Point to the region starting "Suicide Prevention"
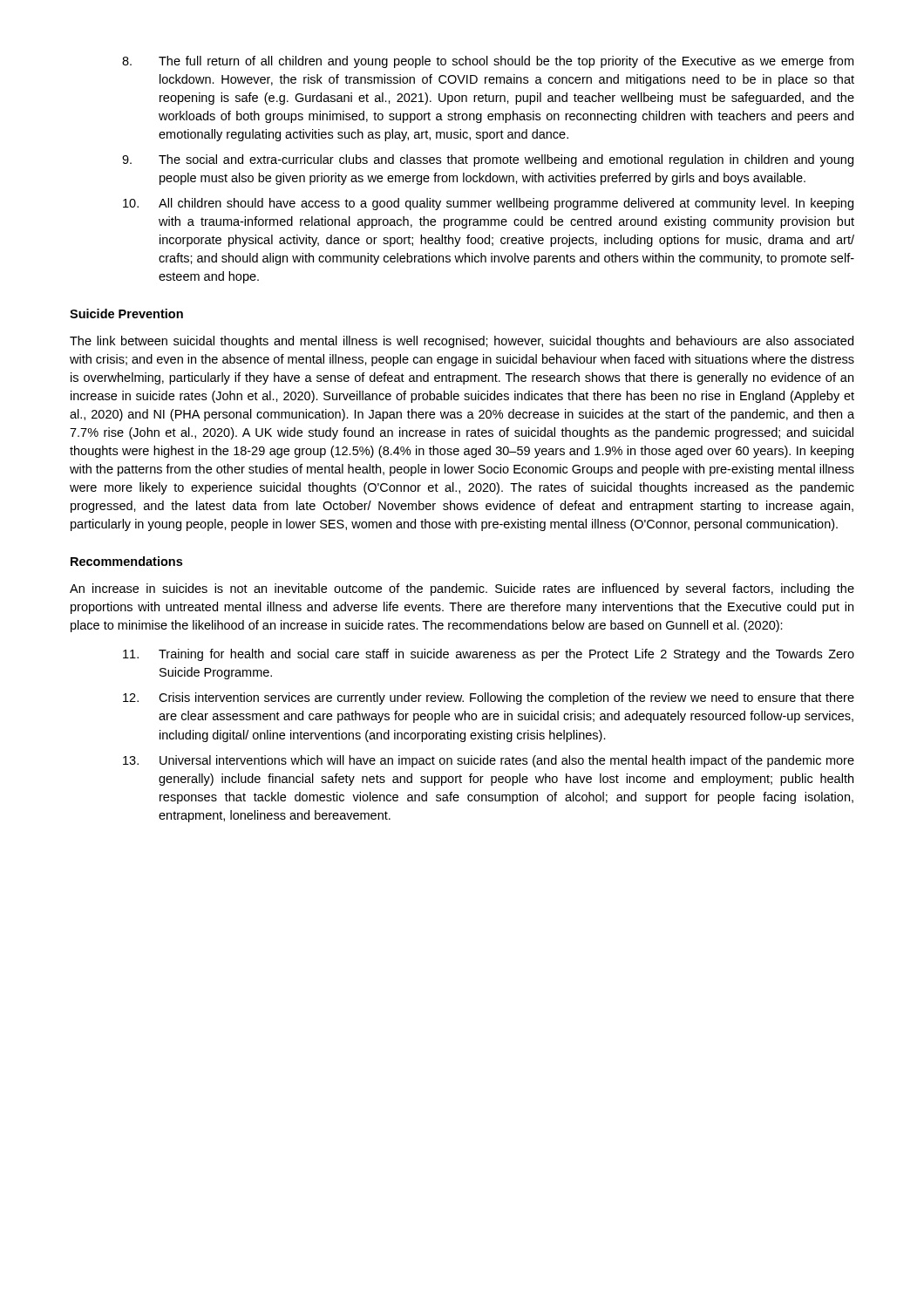 pos(127,314)
